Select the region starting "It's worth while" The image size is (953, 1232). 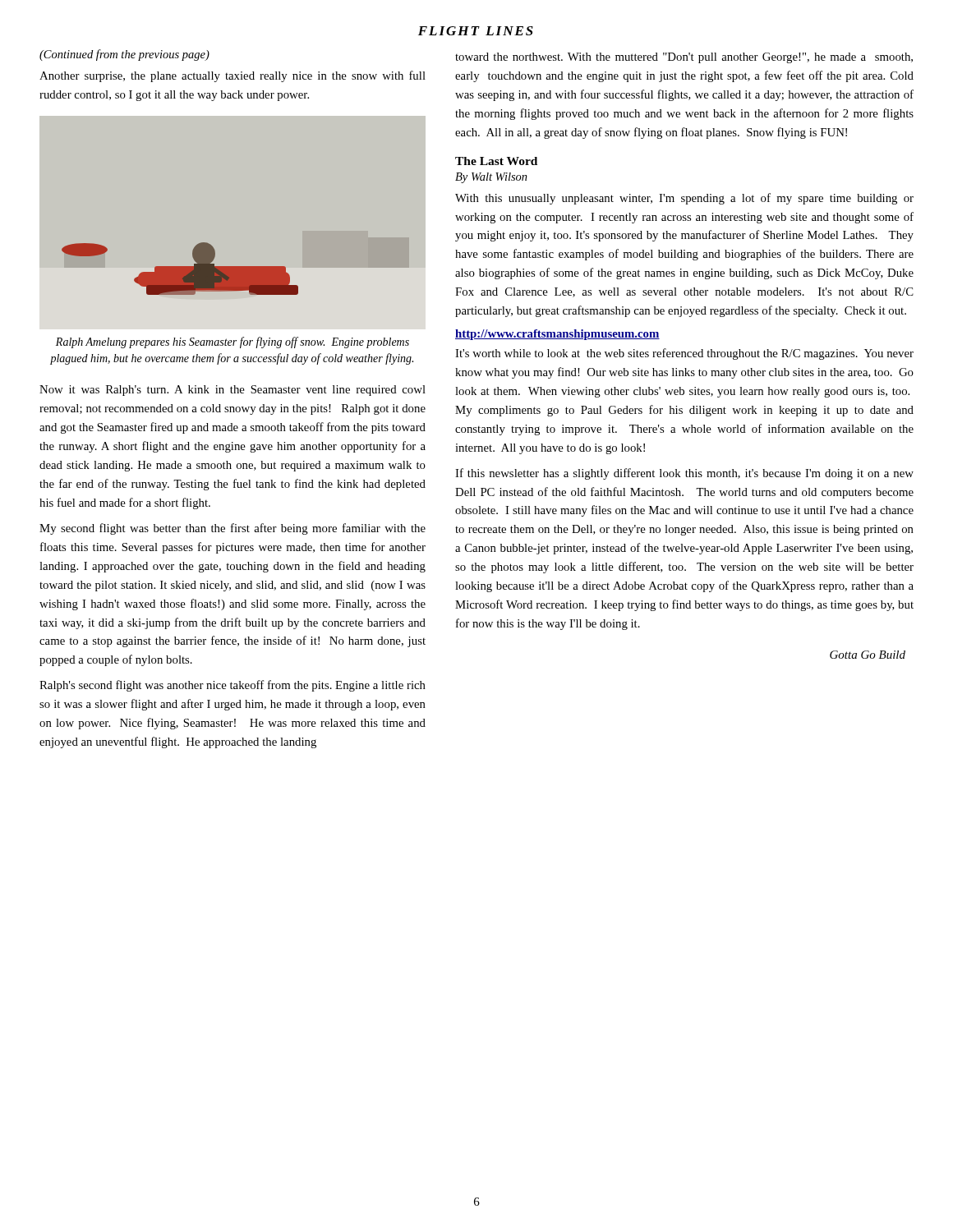tap(684, 400)
